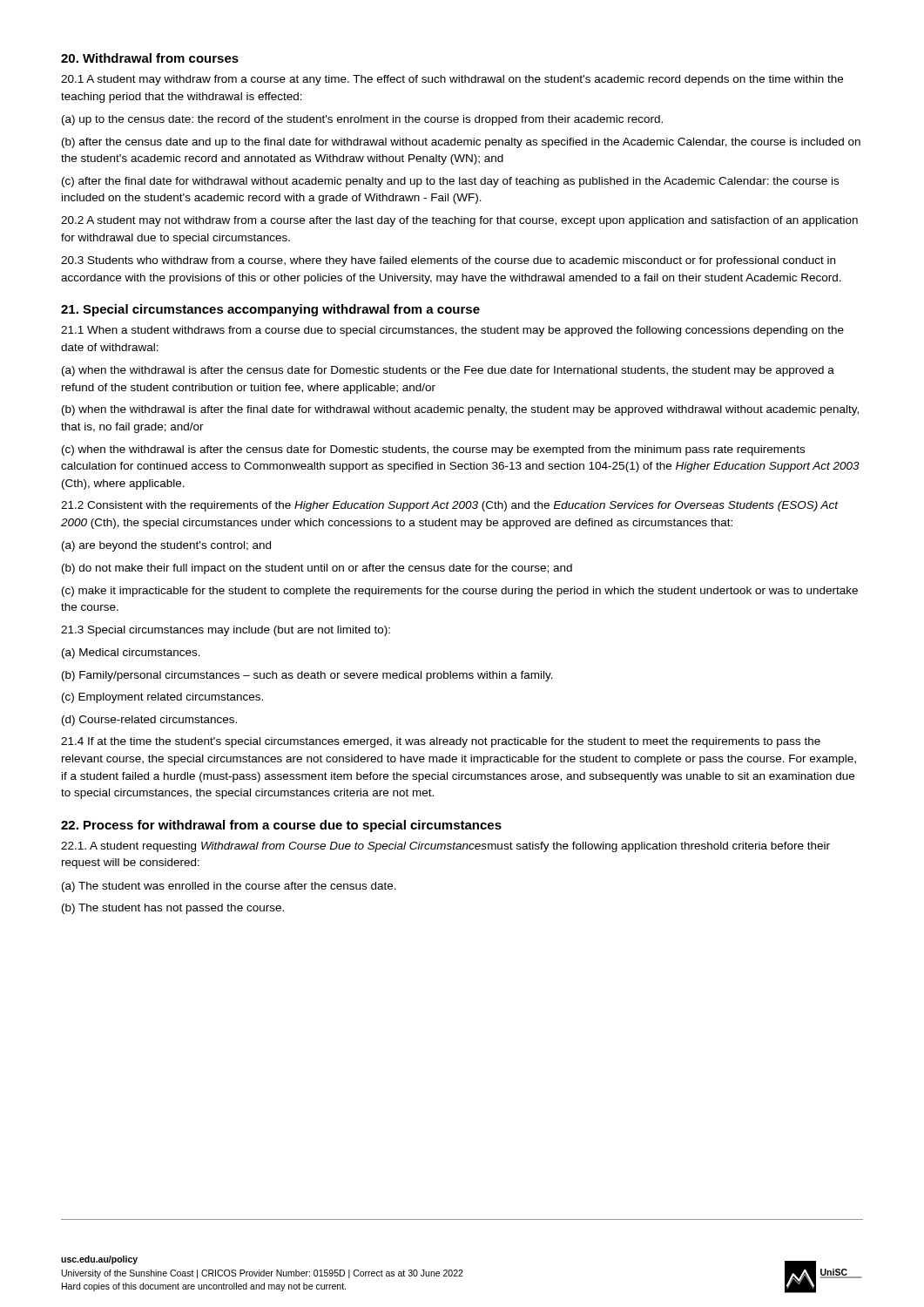This screenshot has width=924, height=1307.
Task: Find the text block containing "1 When a student withdraws from a"
Action: click(x=452, y=339)
